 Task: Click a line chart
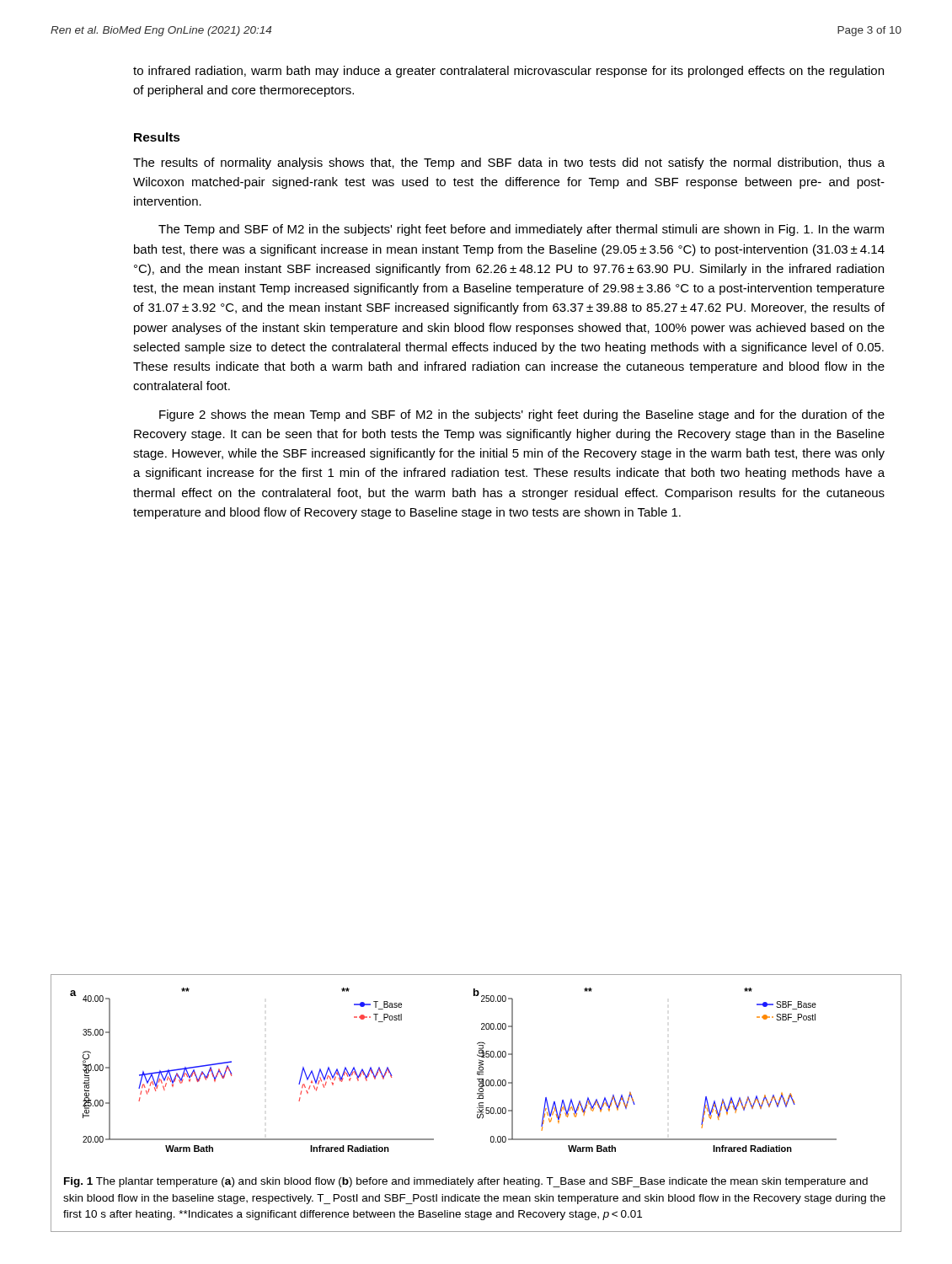pos(476,1075)
